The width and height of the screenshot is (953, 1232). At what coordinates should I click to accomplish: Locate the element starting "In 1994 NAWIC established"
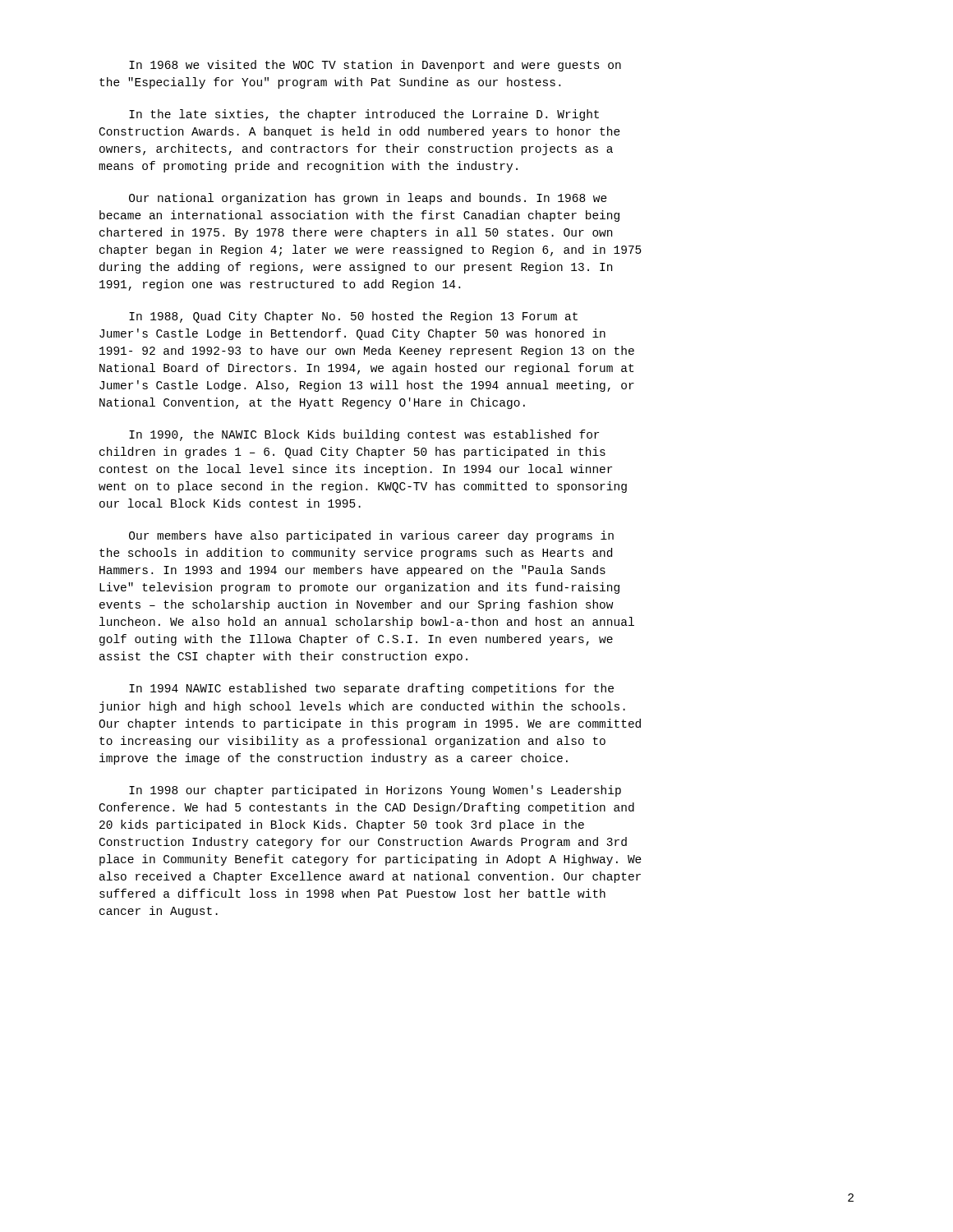click(x=370, y=724)
